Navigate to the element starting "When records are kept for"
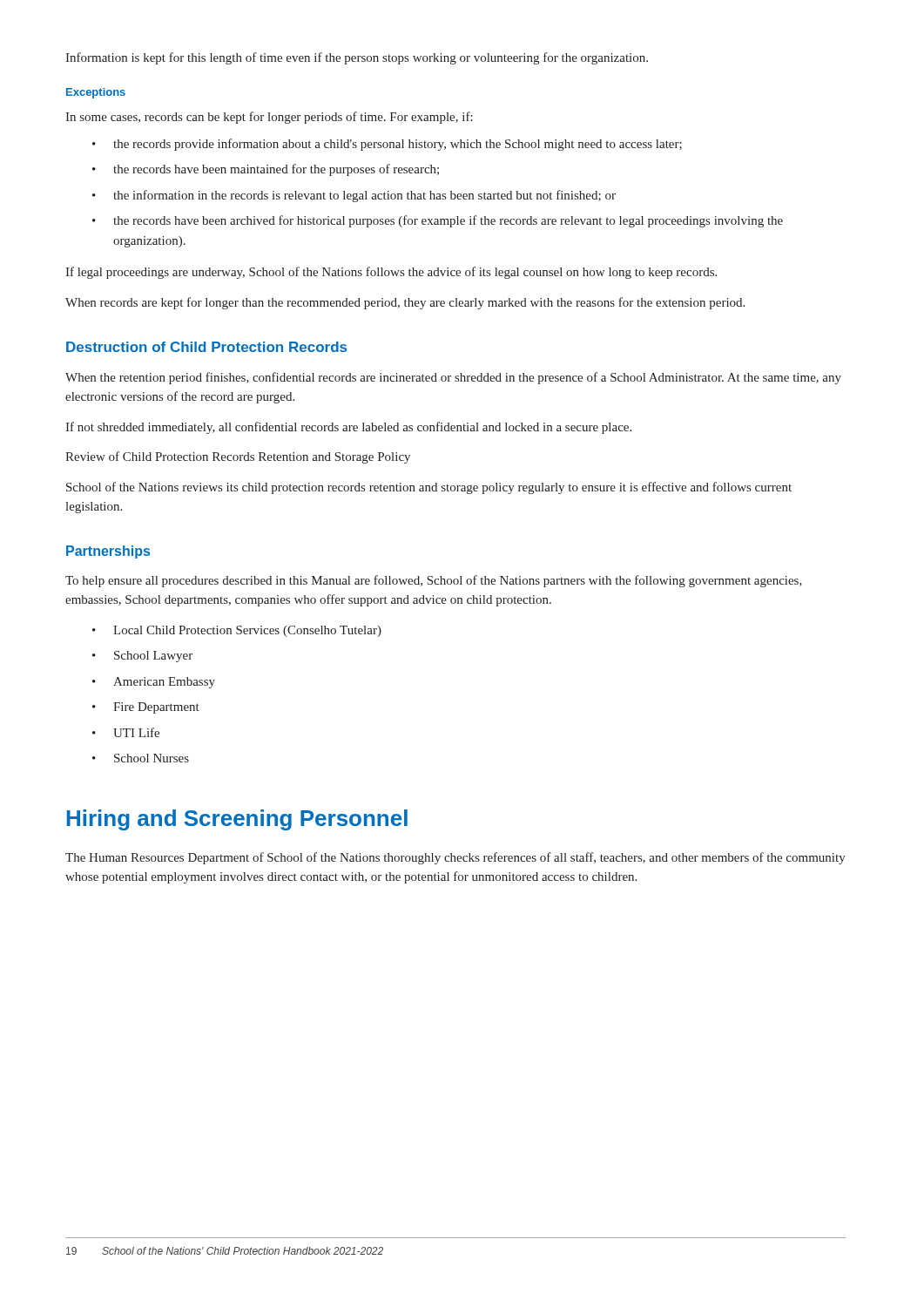Screen dimensions: 1307x924 pyautogui.click(x=455, y=302)
